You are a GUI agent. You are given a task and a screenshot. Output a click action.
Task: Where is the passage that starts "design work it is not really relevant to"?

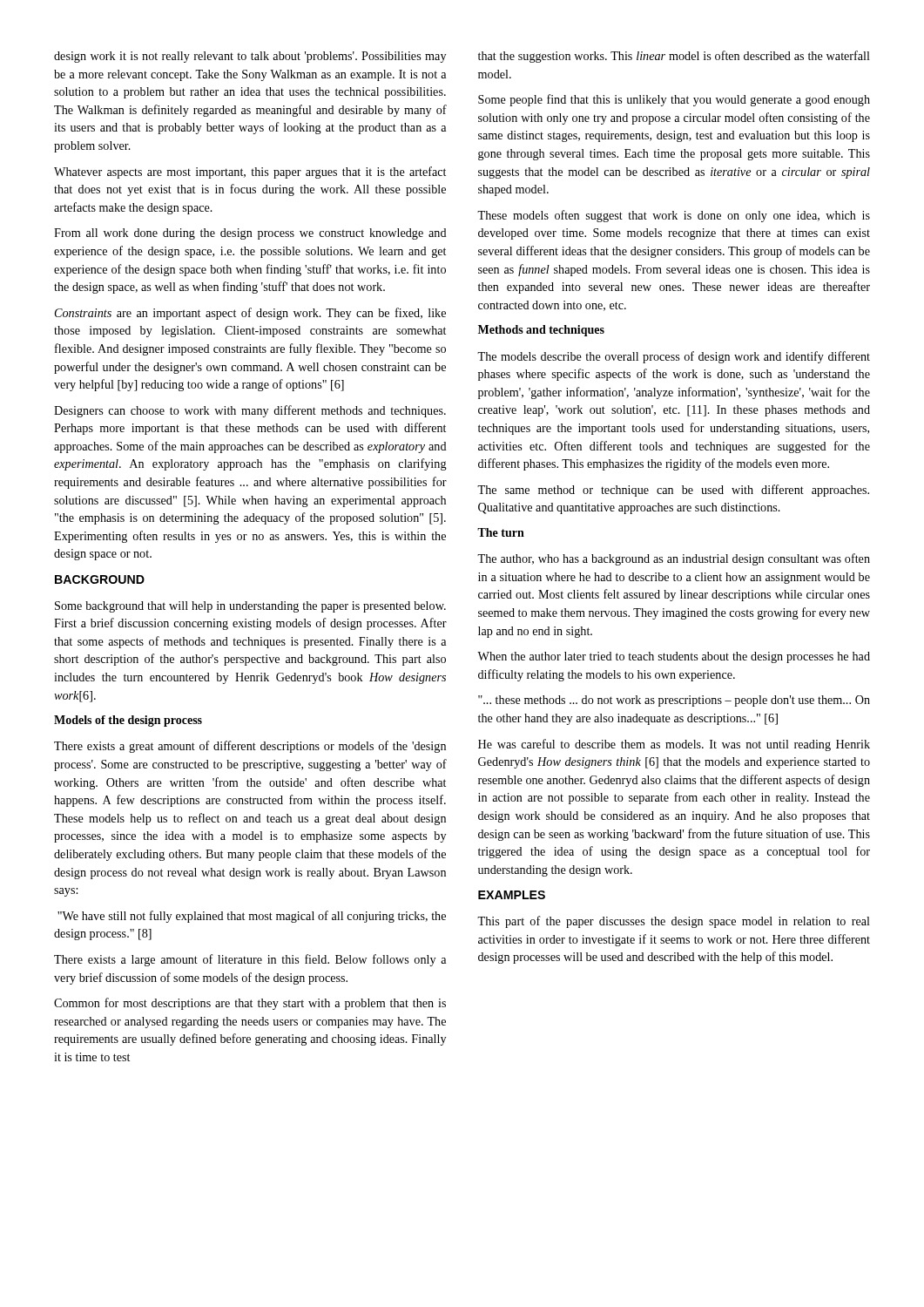click(x=250, y=101)
